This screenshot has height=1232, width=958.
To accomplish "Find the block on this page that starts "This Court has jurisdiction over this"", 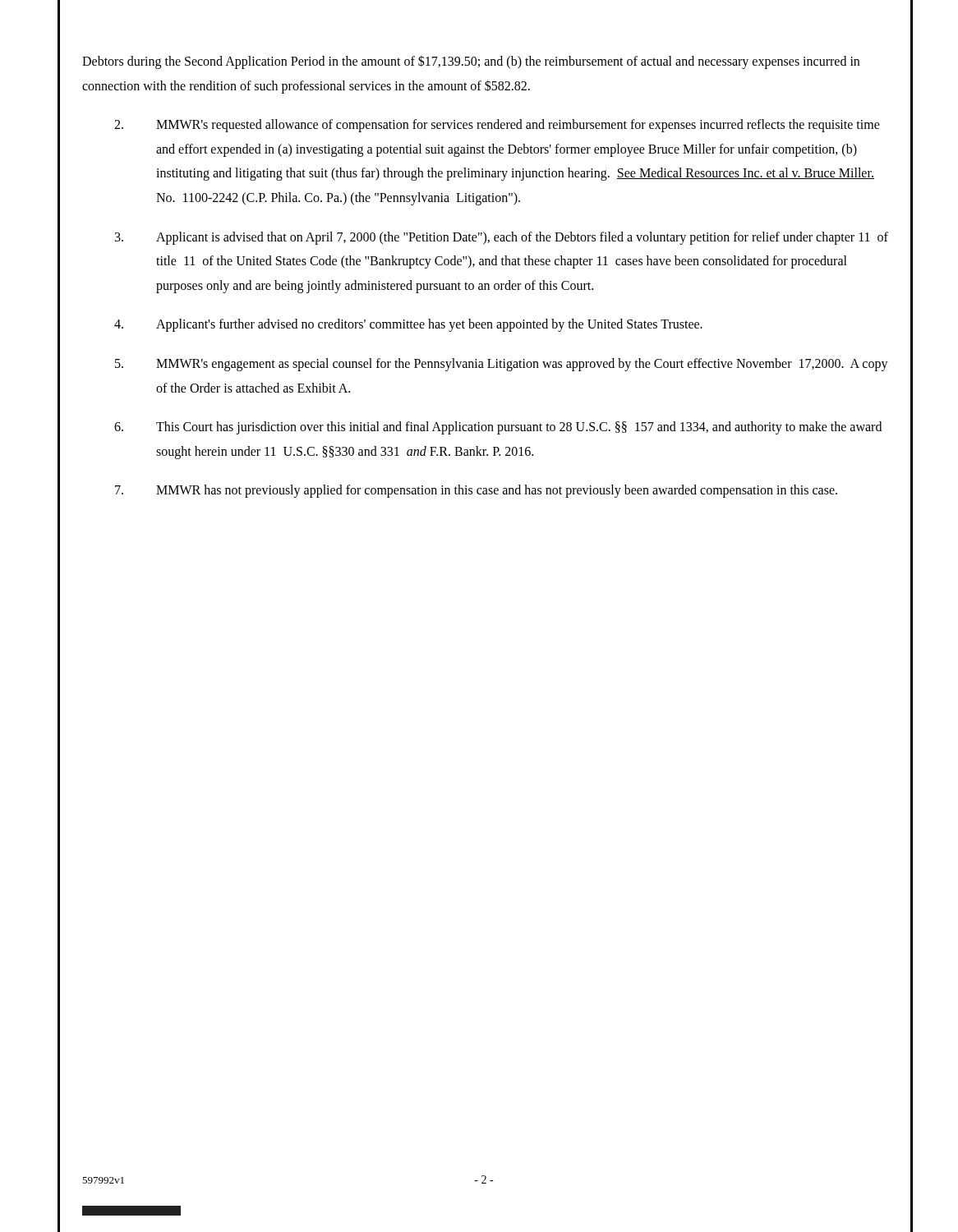I will pyautogui.click(x=487, y=439).
